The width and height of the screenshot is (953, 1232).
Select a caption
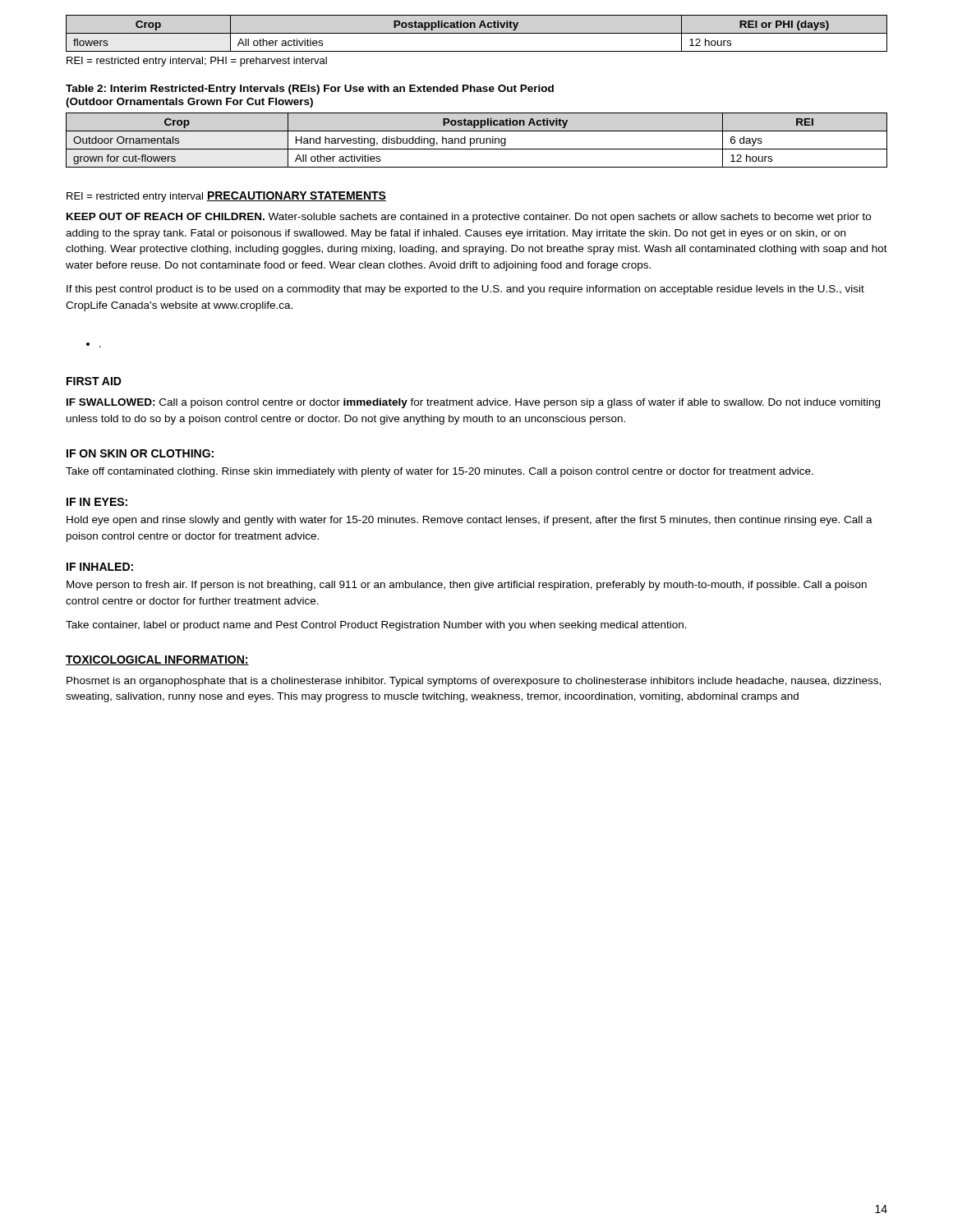pos(310,95)
